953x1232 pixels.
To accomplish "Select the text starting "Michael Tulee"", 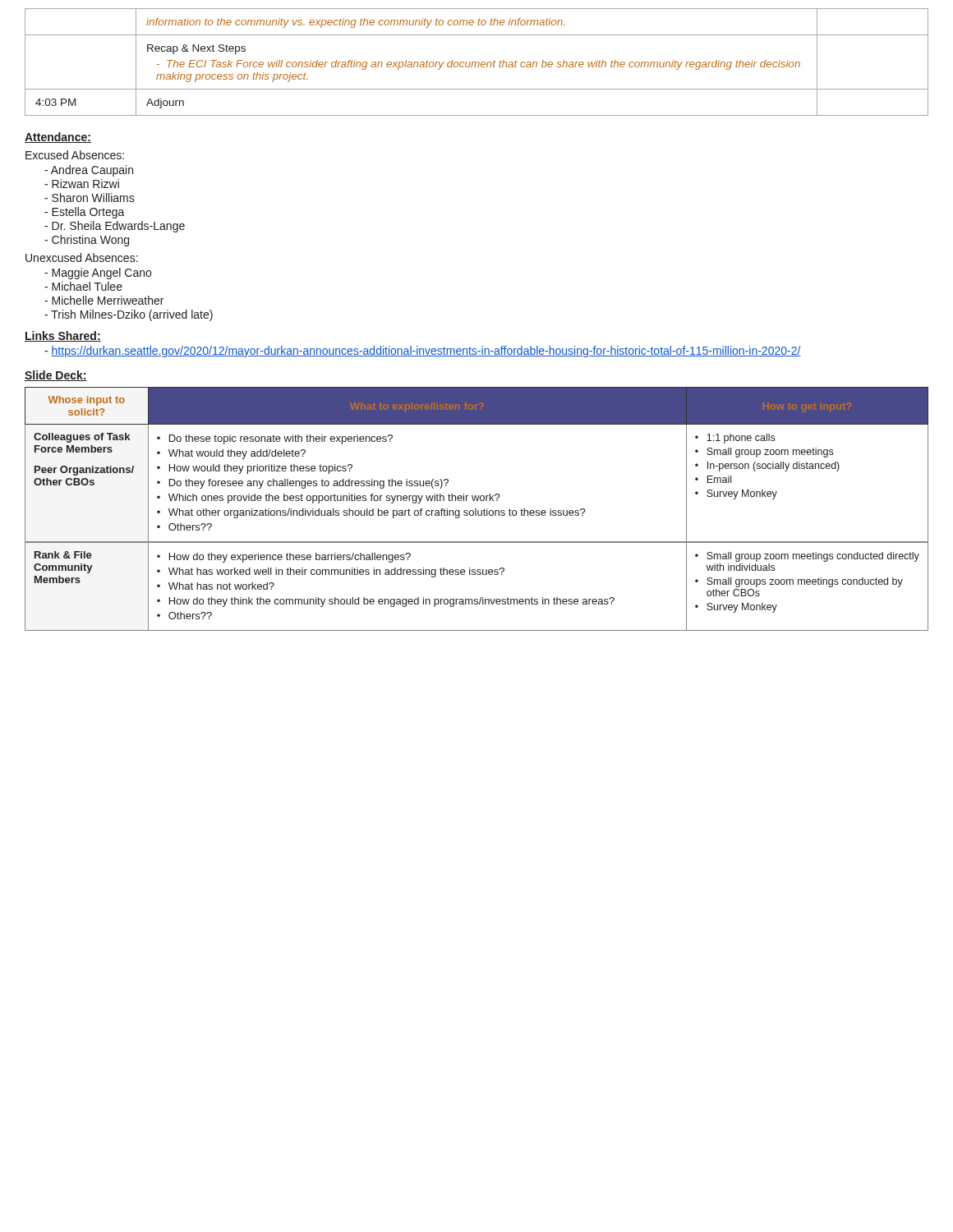I will click(87, 287).
